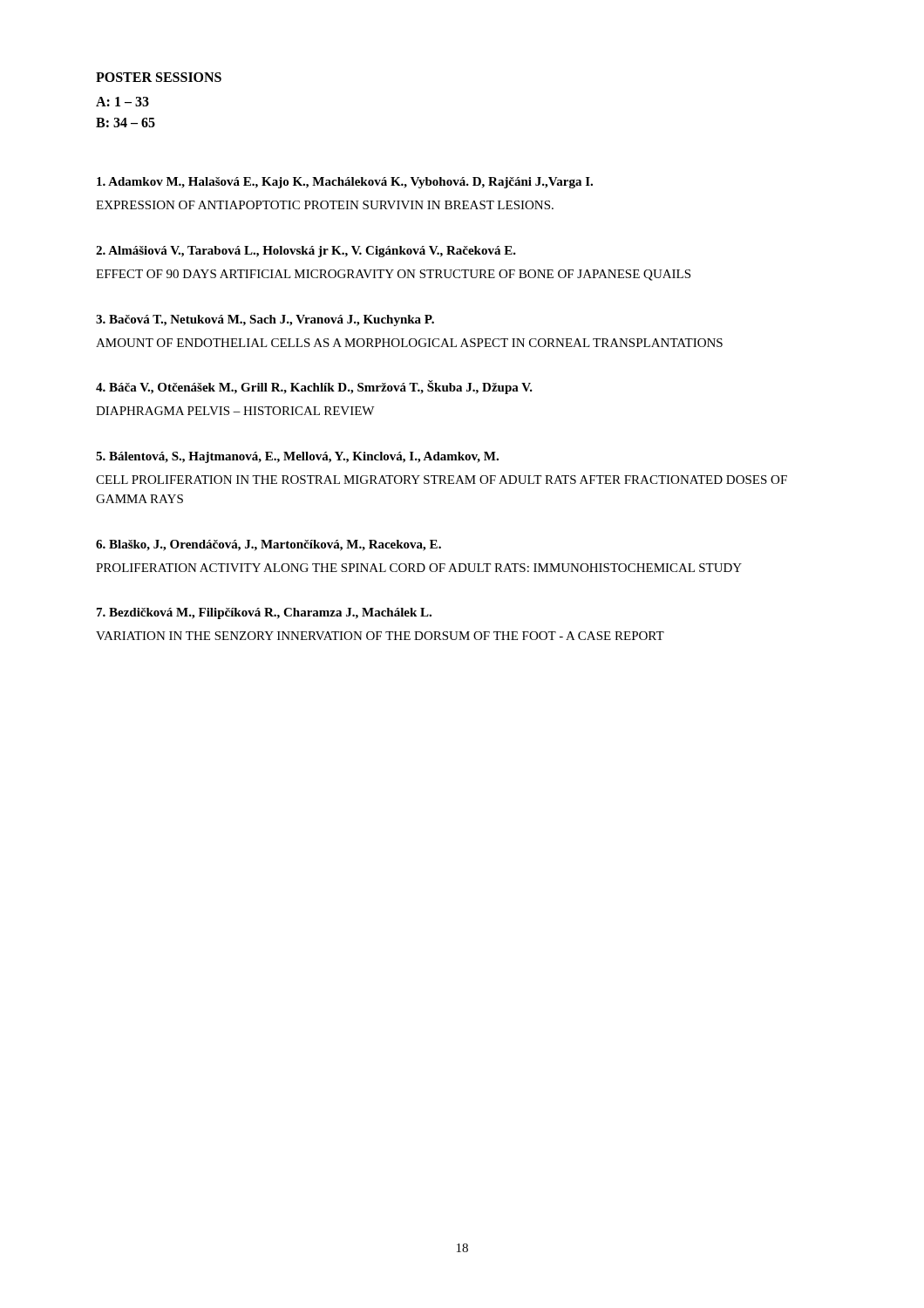Click on the block starting "Almášiová V., Tarabová L., Holovská"
This screenshot has width=924, height=1308.
(x=306, y=250)
